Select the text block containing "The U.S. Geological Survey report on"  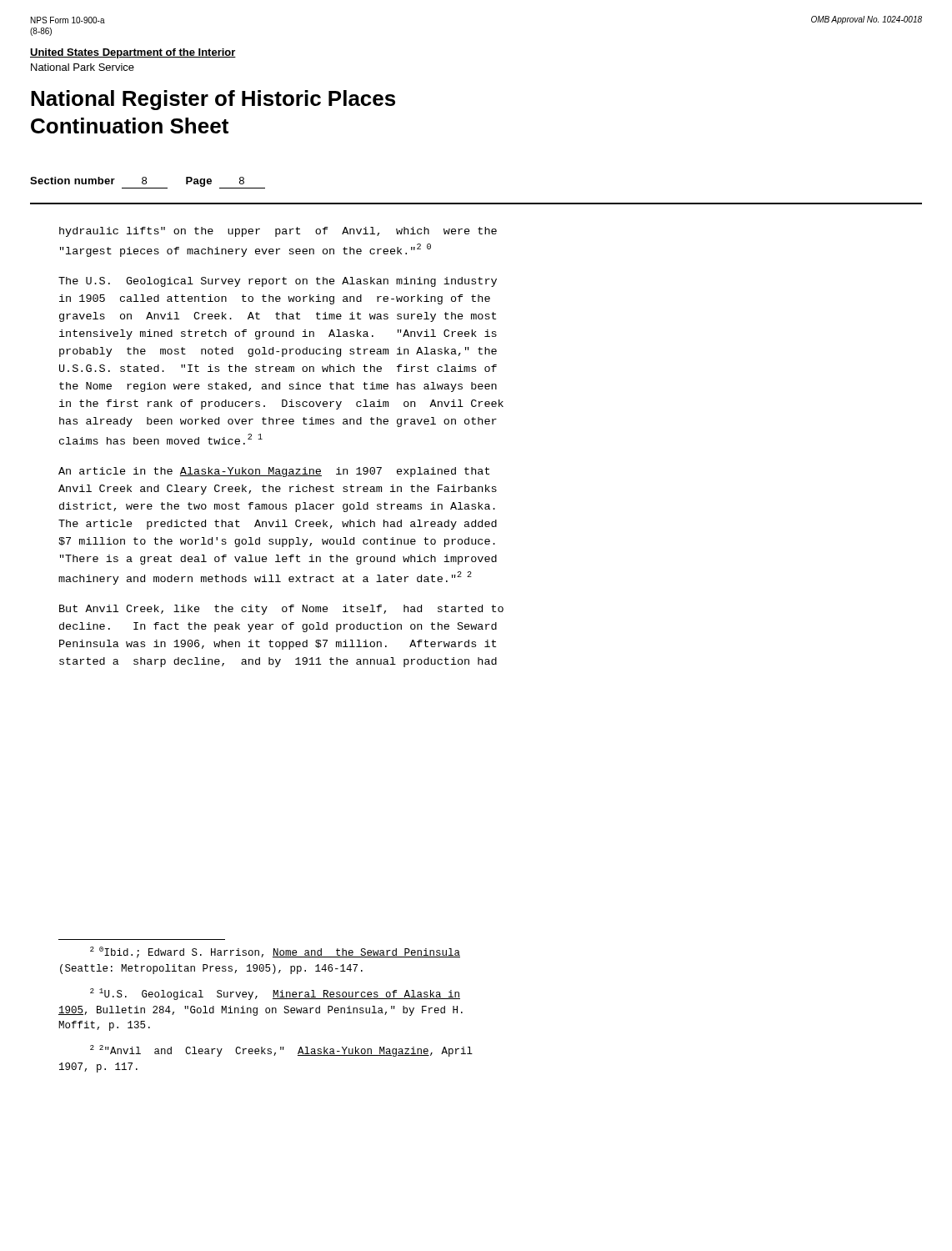coord(281,361)
